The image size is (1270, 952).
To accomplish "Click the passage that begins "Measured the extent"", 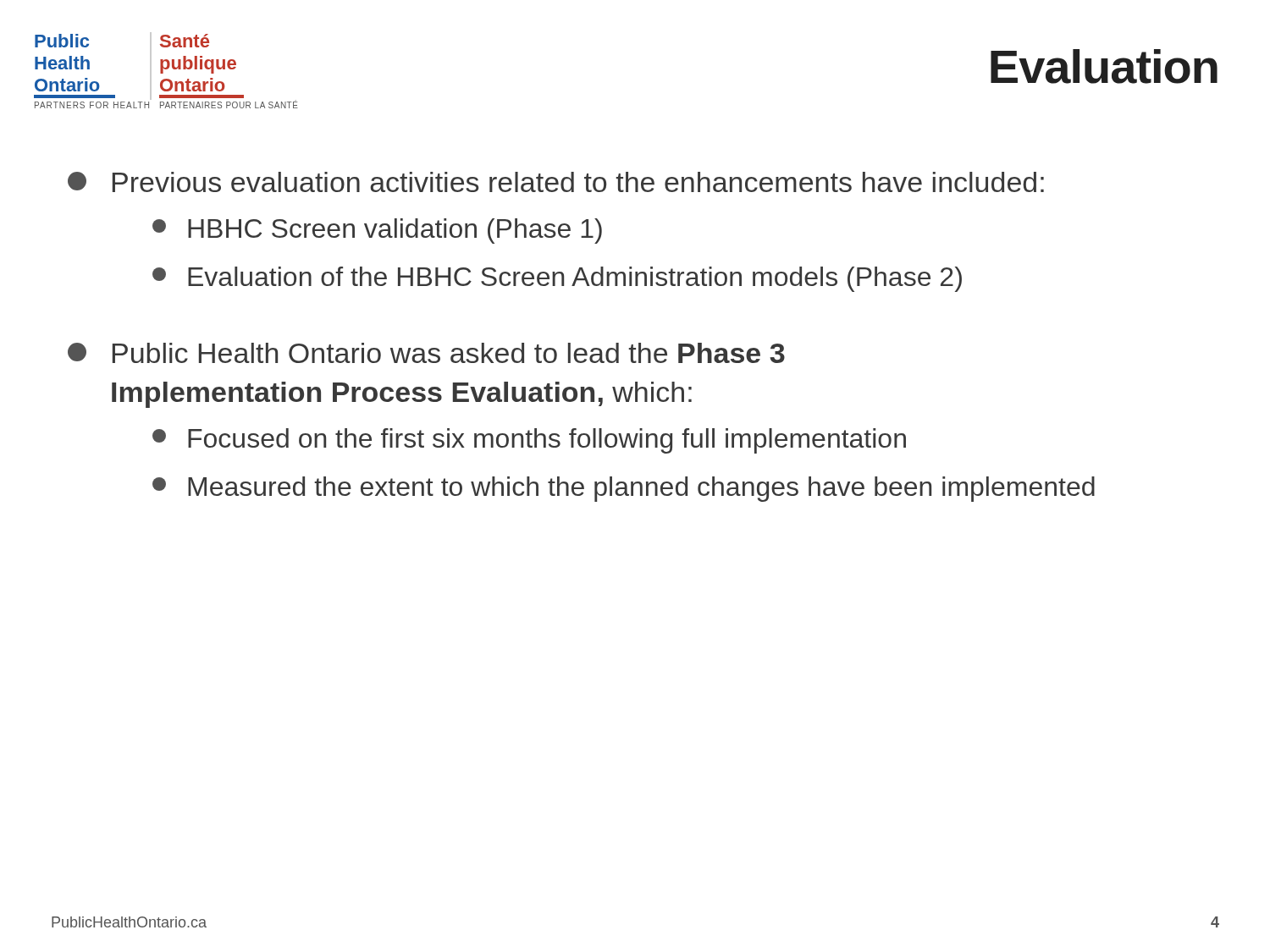I will 624,487.
